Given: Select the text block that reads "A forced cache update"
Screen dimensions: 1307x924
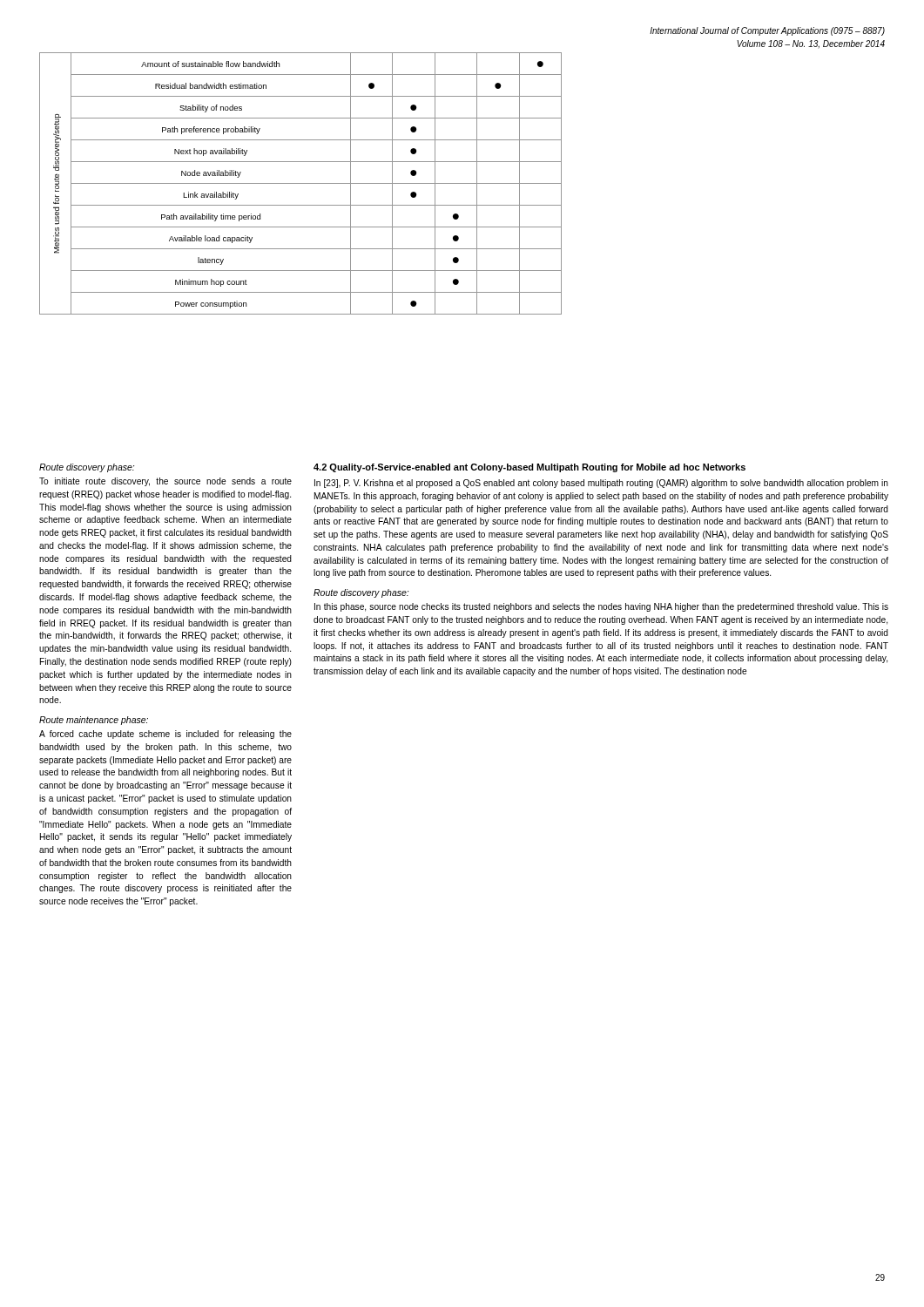Looking at the screenshot, I should pos(165,819).
